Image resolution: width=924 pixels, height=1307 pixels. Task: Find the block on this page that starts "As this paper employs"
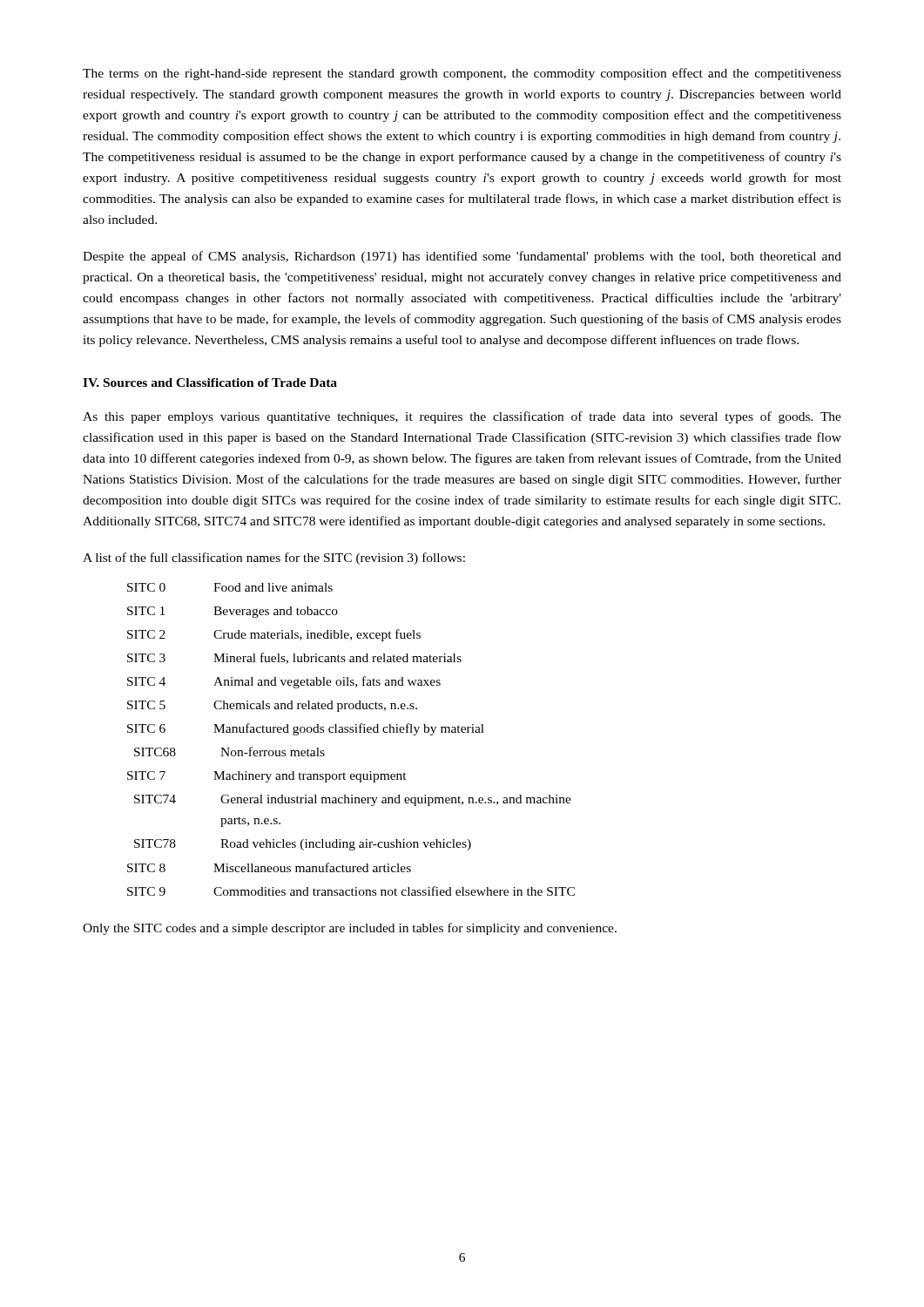[462, 469]
